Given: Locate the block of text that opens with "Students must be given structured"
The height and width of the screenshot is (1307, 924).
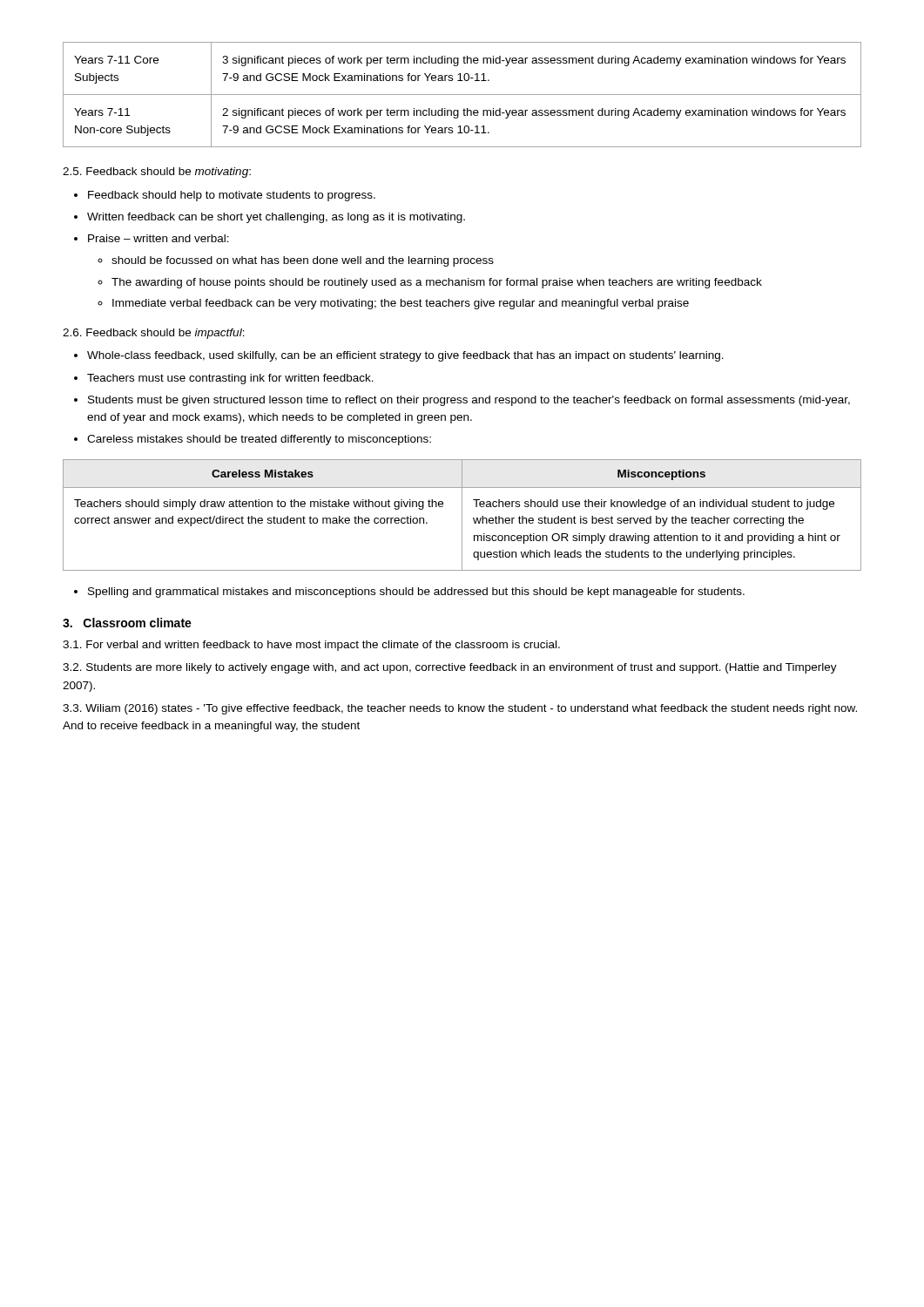Looking at the screenshot, I should click(462, 409).
